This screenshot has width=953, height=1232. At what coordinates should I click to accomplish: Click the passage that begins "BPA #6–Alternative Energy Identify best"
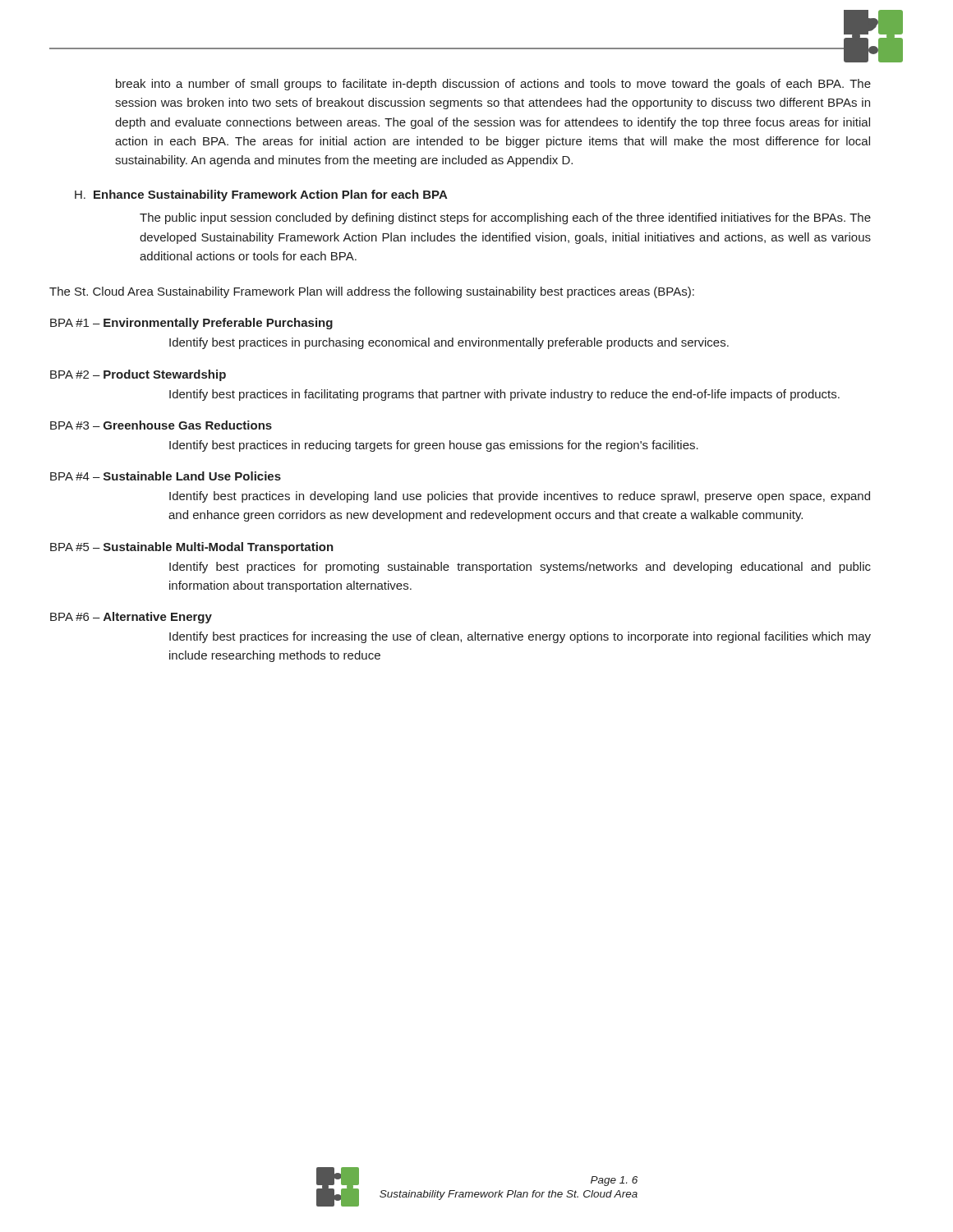(x=476, y=637)
